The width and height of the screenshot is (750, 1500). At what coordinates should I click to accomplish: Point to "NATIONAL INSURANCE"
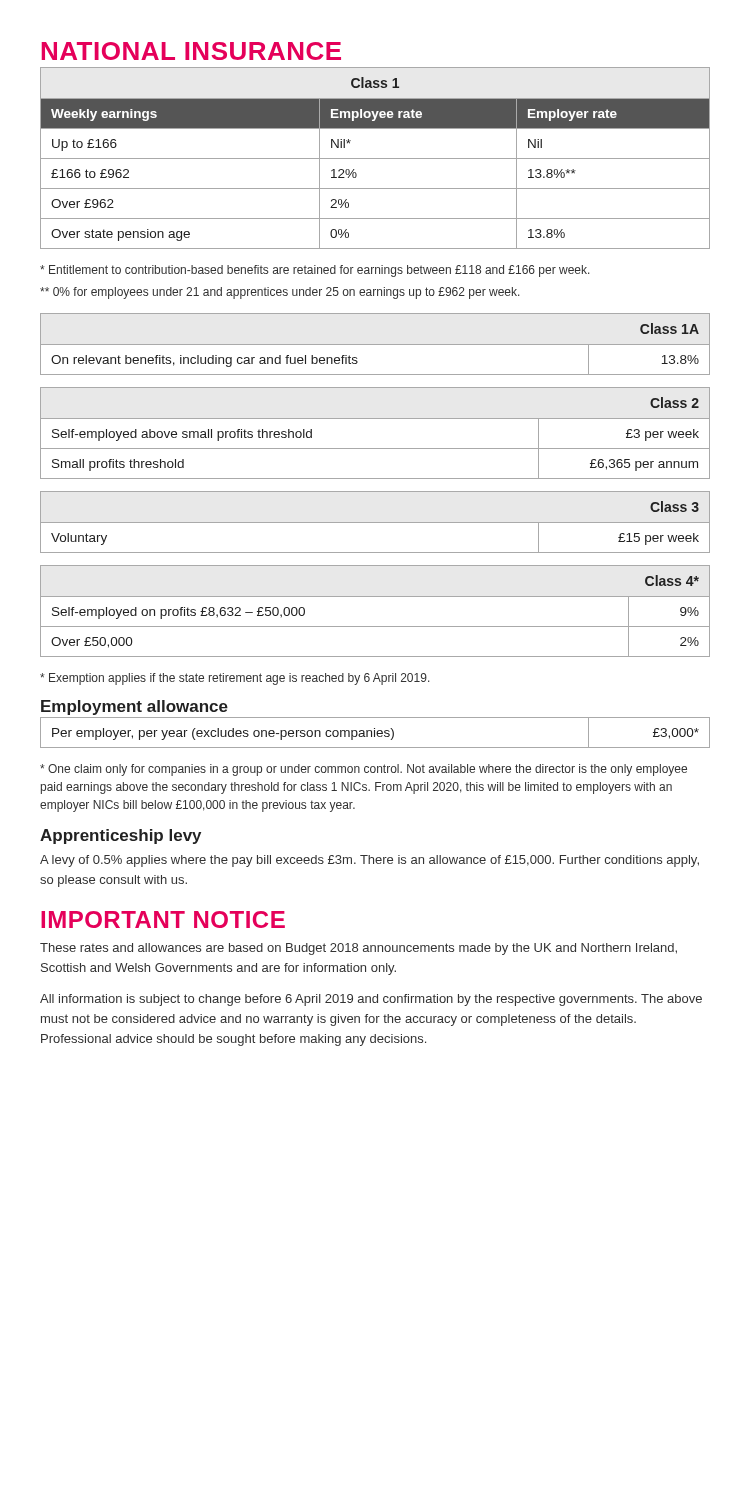pos(191,51)
